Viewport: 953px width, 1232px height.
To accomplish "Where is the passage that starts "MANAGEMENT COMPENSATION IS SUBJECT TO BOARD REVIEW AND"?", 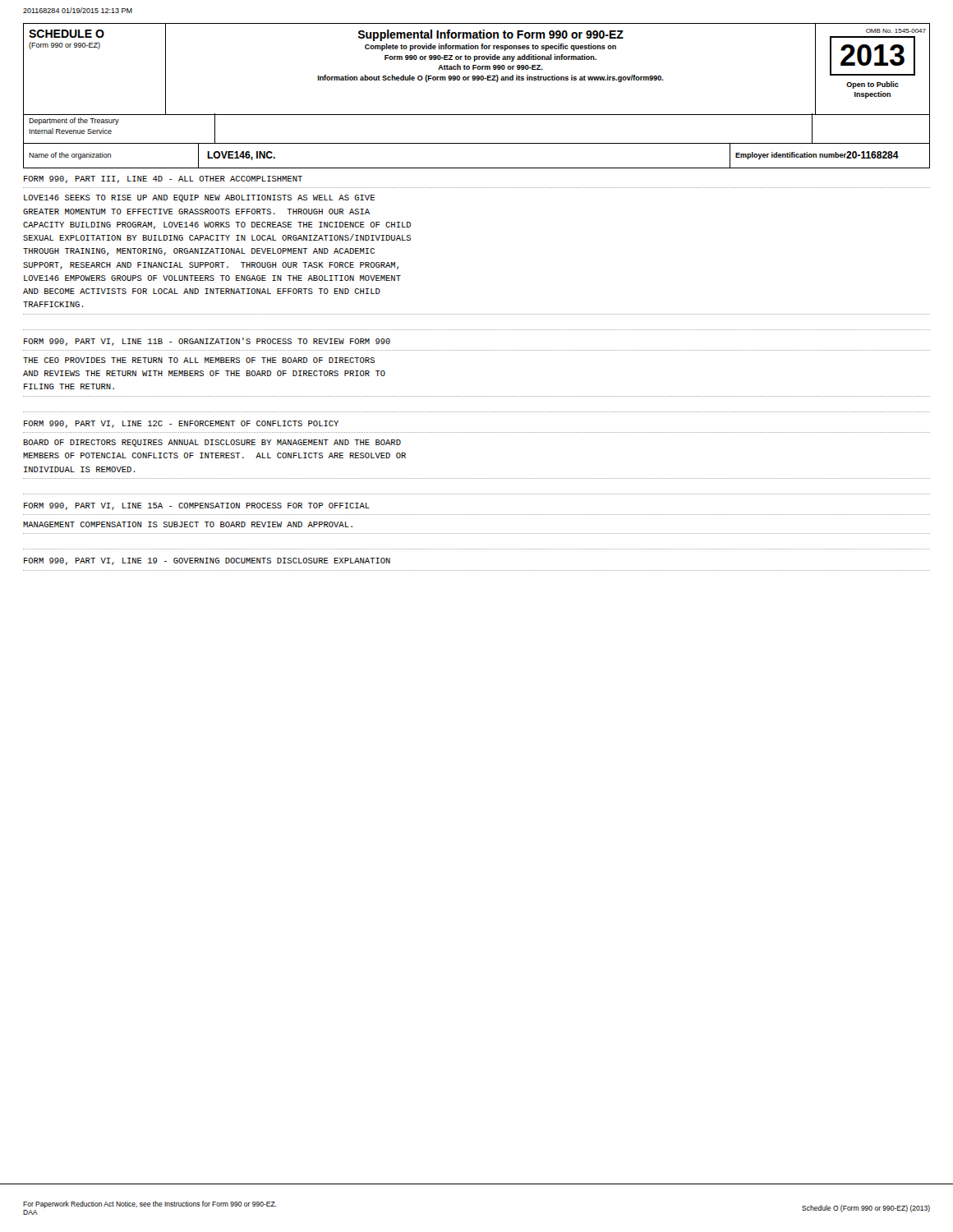I will click(476, 525).
